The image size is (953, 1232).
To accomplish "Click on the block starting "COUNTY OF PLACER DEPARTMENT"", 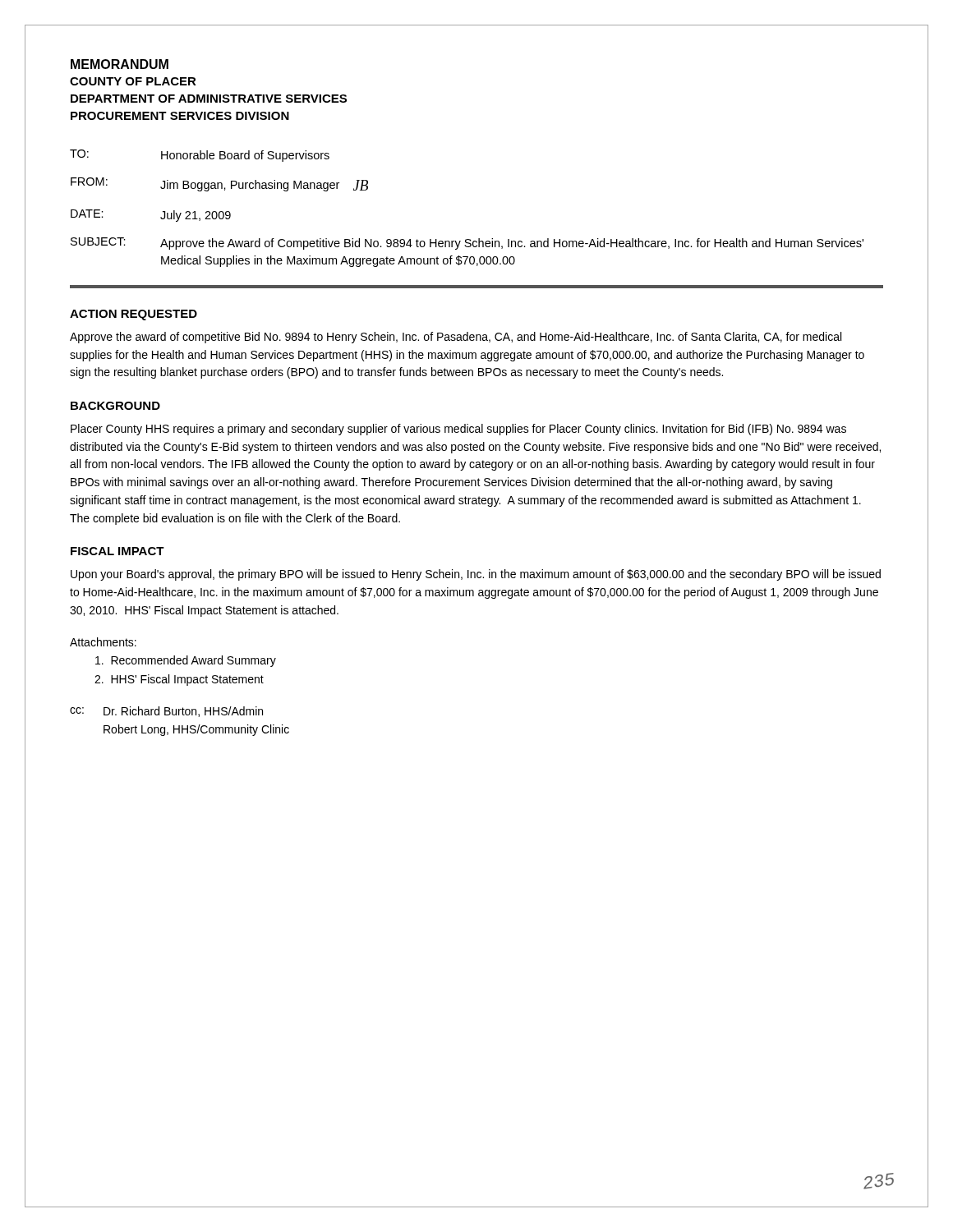I will (x=133, y=81).
